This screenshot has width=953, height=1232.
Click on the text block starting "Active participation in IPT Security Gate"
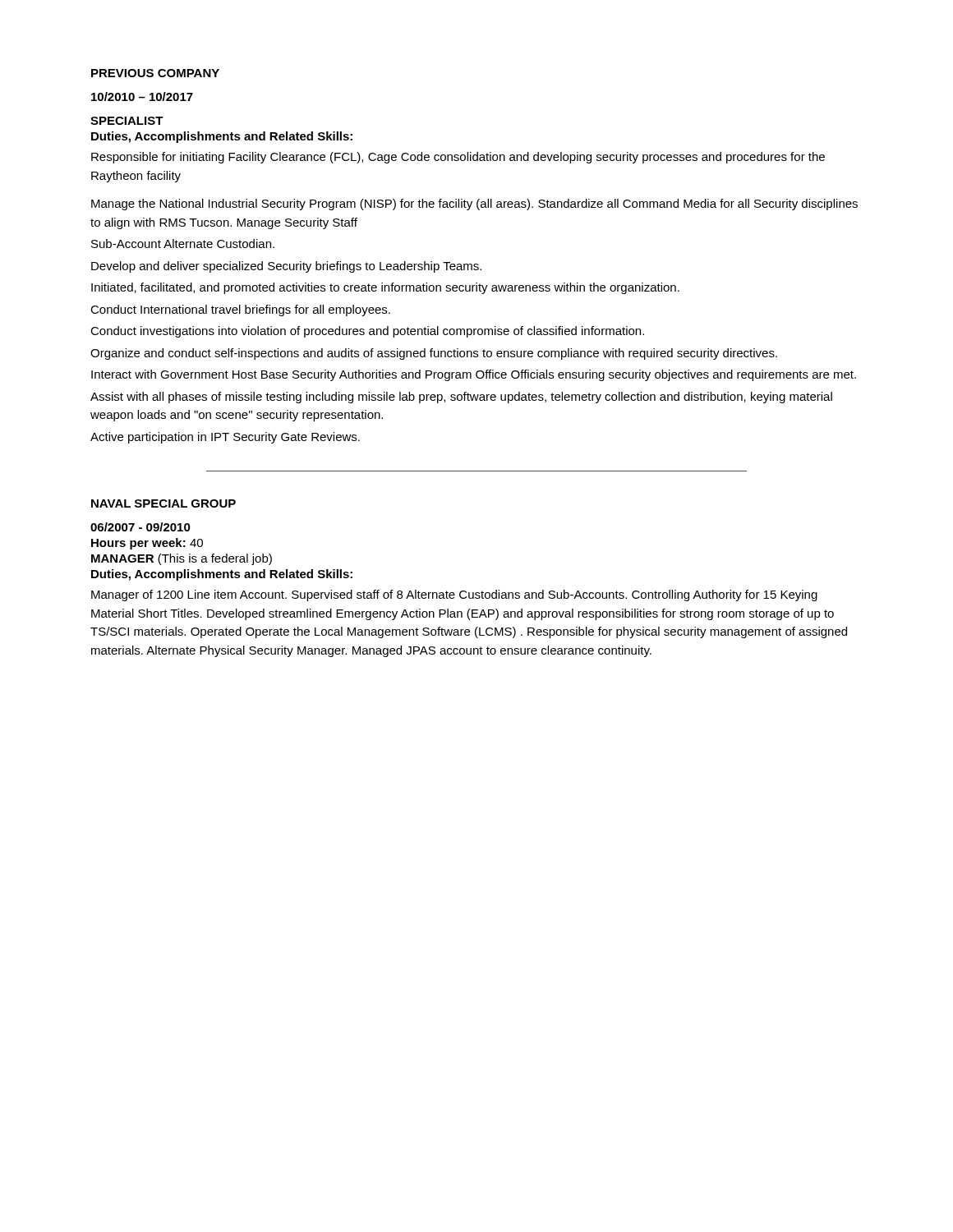[x=226, y=436]
